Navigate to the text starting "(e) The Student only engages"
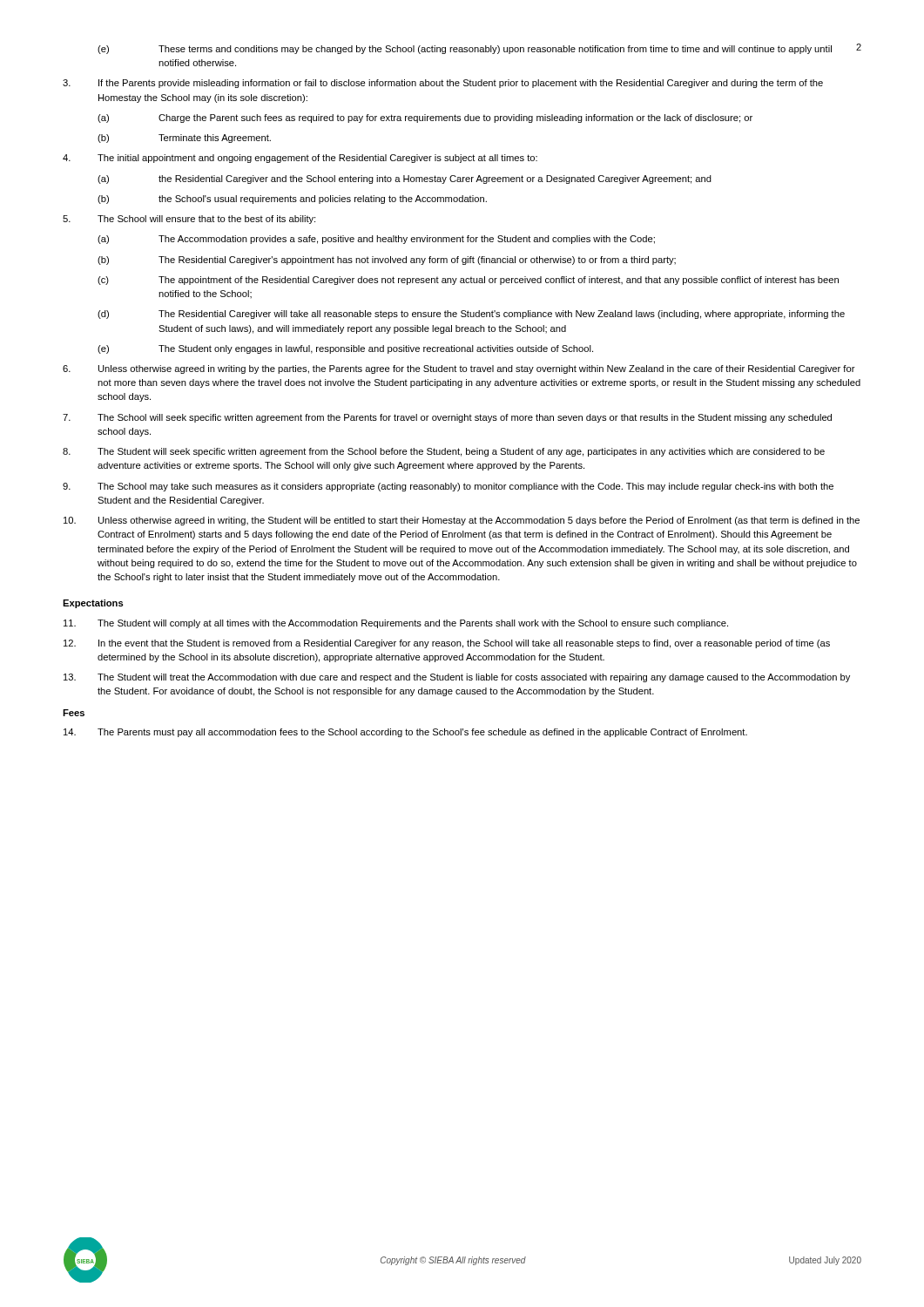 479,348
